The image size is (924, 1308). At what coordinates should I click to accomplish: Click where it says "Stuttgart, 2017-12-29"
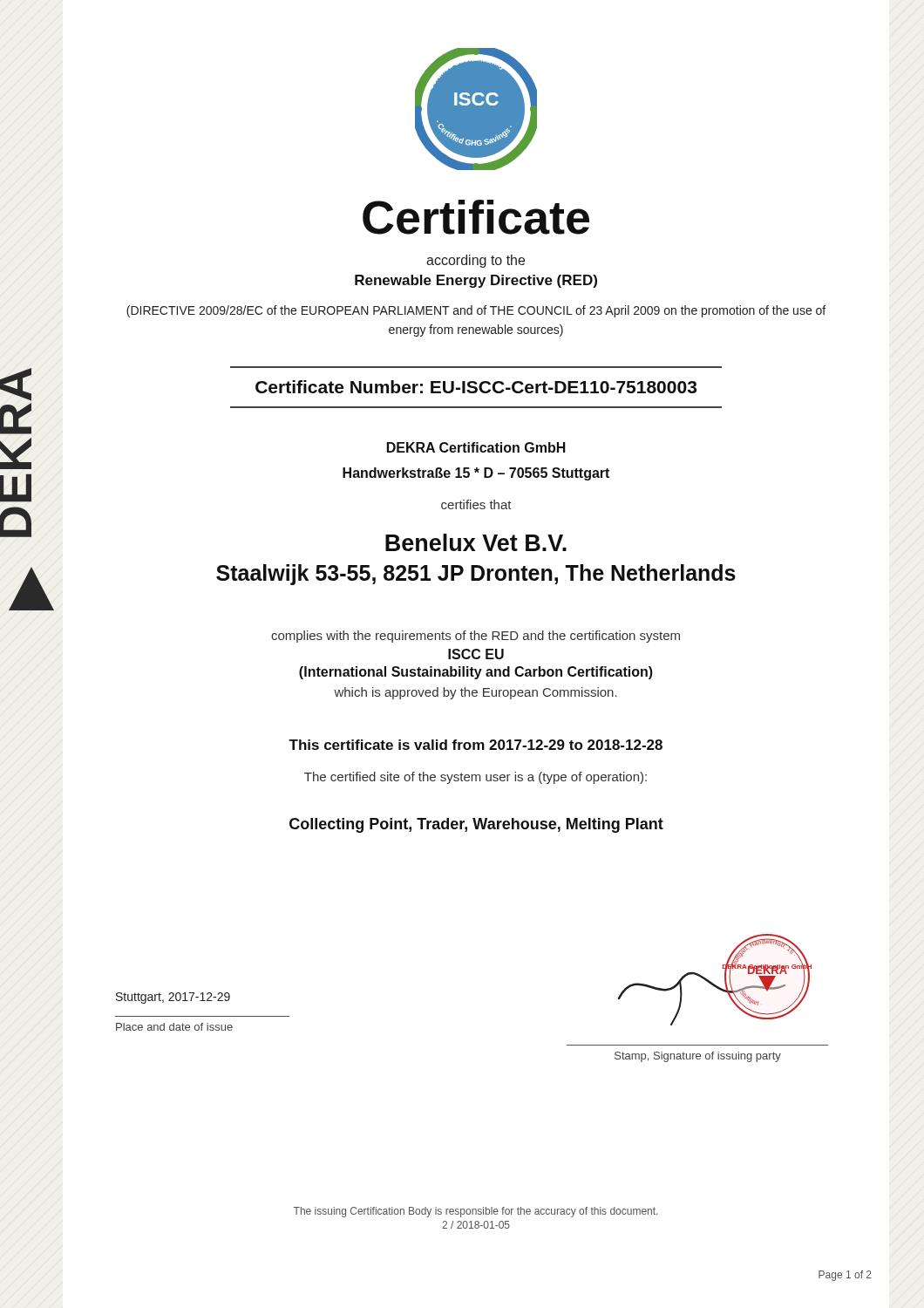173,997
